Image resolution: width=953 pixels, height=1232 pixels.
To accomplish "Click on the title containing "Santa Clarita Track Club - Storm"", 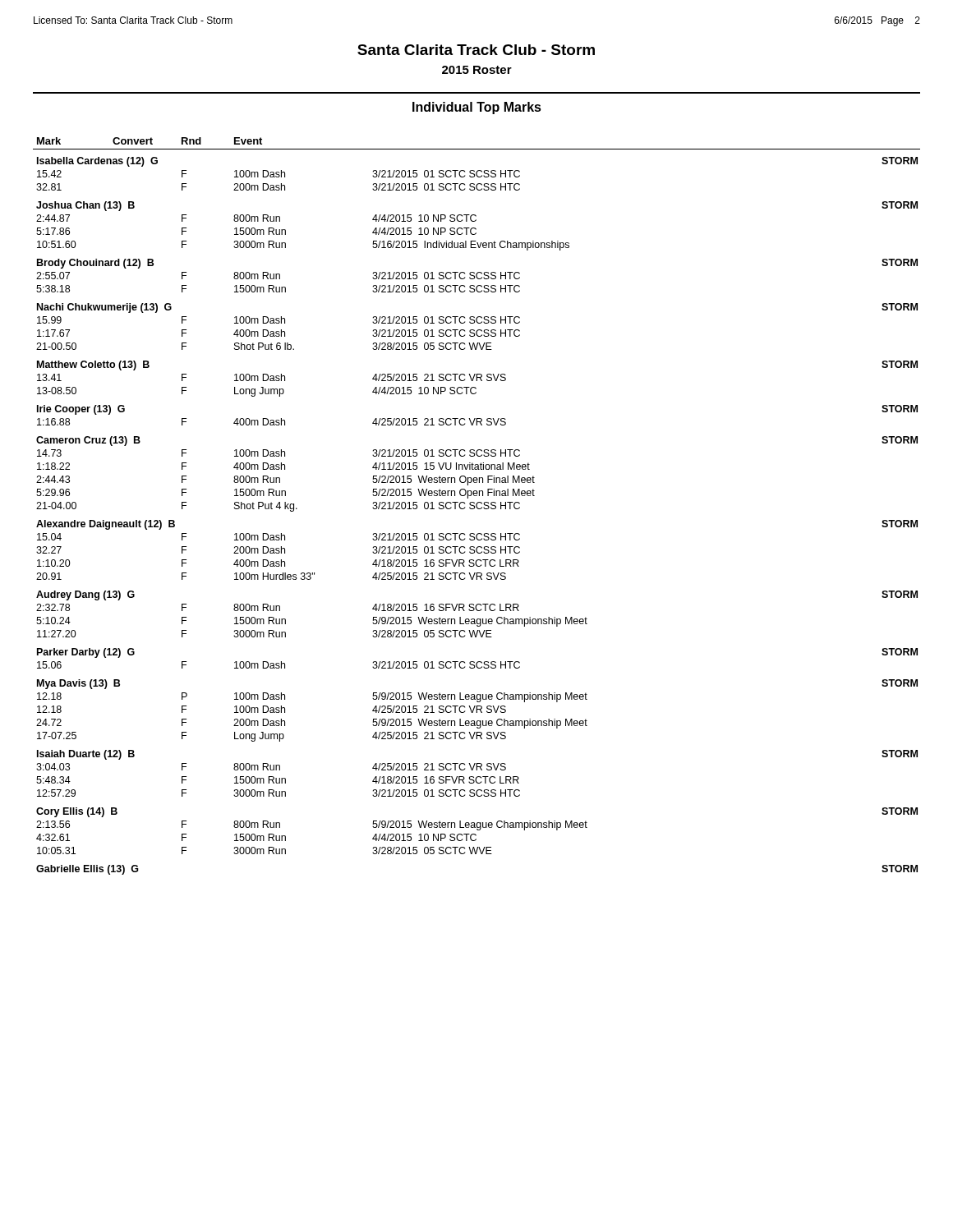I will point(476,59).
